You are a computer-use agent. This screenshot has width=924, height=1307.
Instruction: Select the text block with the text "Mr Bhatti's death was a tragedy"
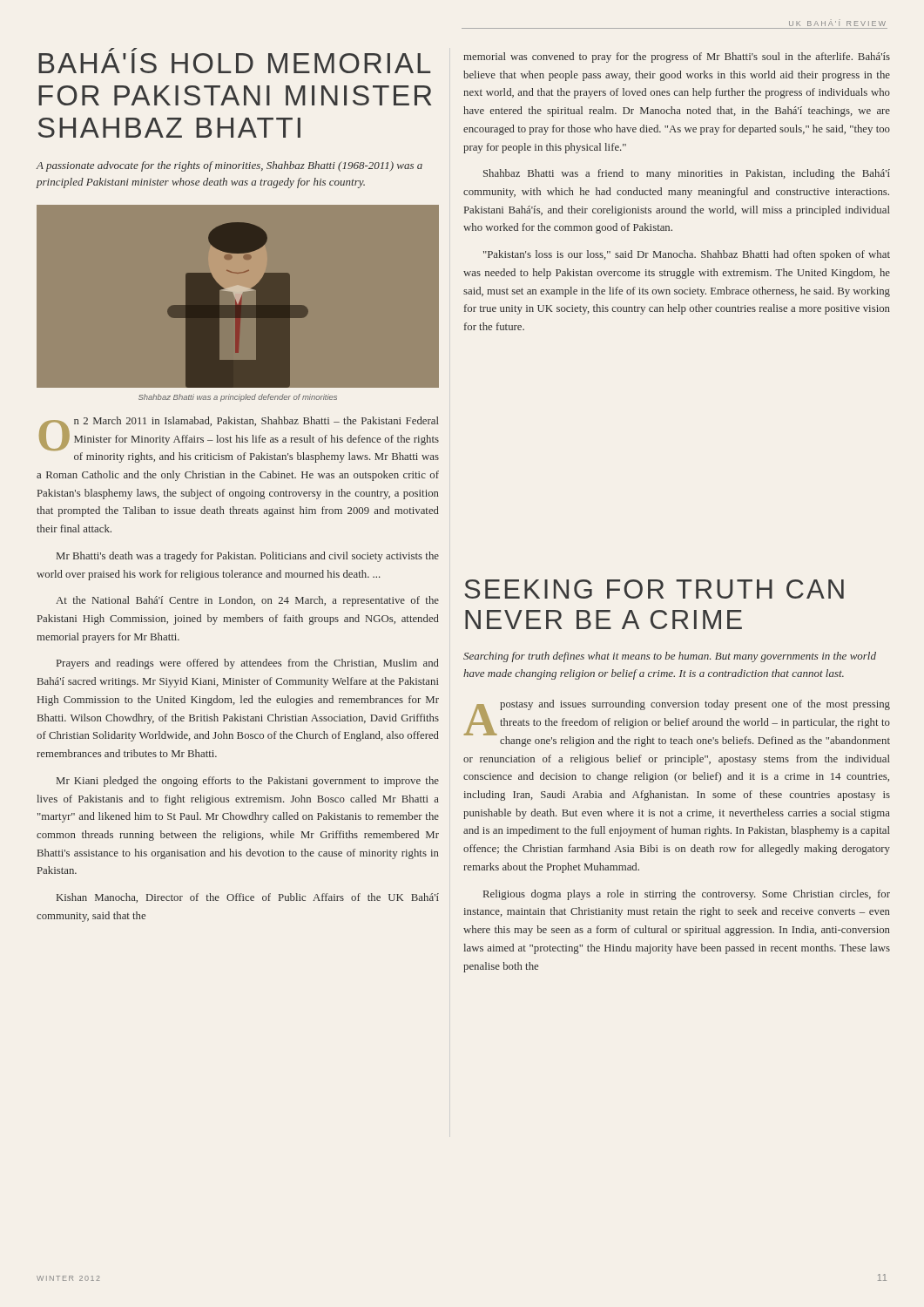coord(238,565)
